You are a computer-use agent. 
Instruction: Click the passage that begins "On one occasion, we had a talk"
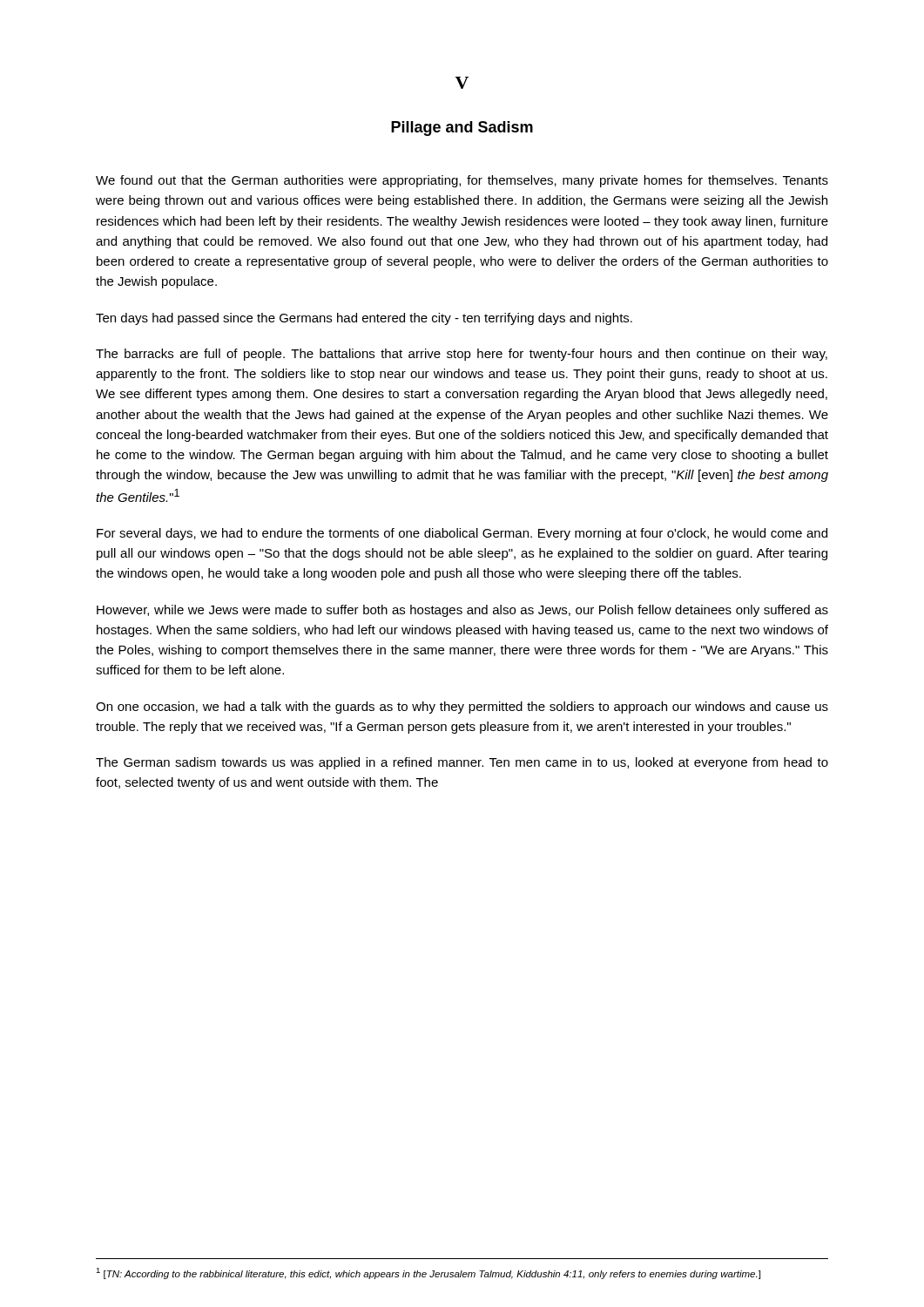462,716
